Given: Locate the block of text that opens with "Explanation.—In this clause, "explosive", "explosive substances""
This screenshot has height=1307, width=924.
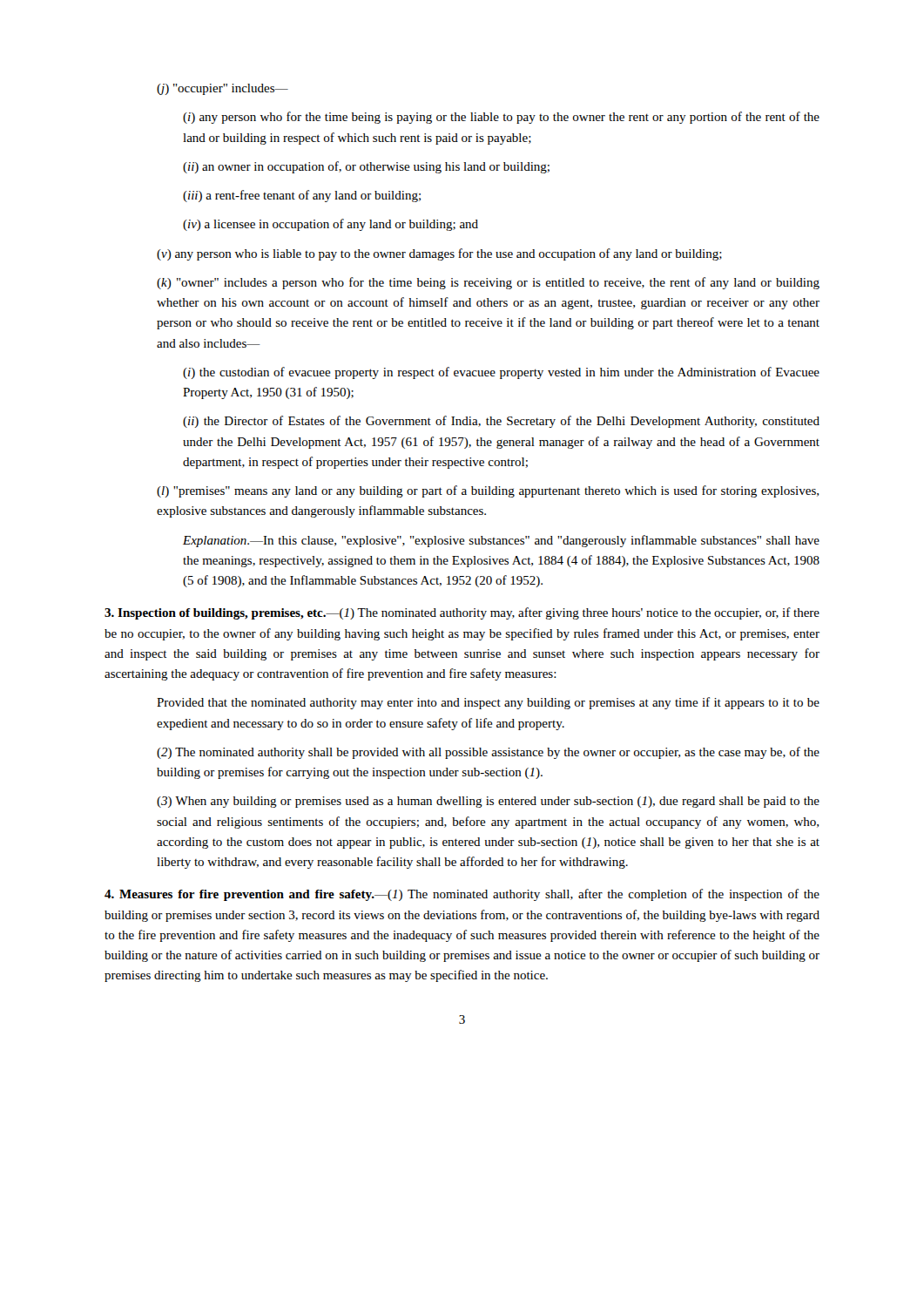Looking at the screenshot, I should coord(501,560).
